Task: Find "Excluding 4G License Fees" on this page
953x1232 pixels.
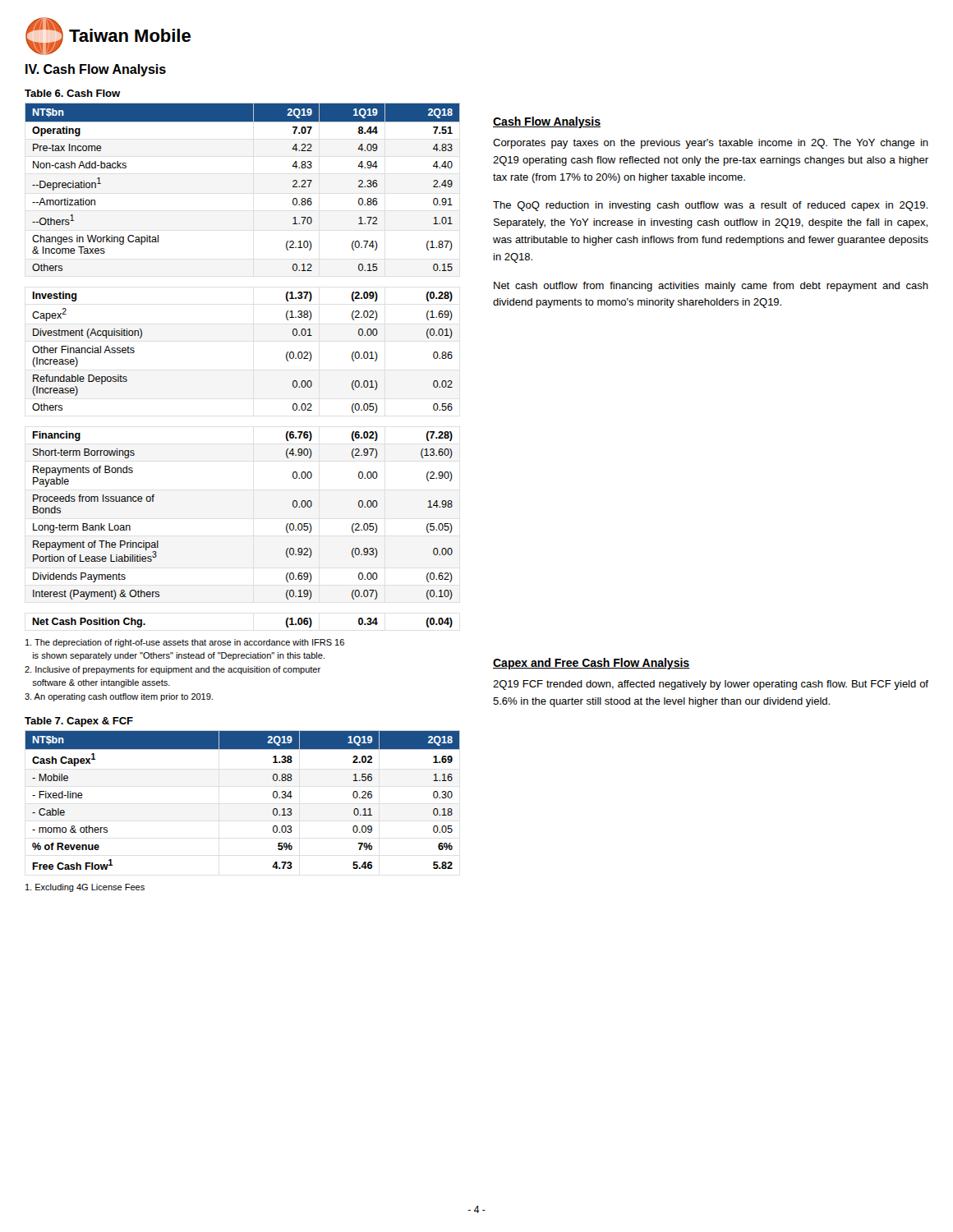Action: (x=85, y=887)
